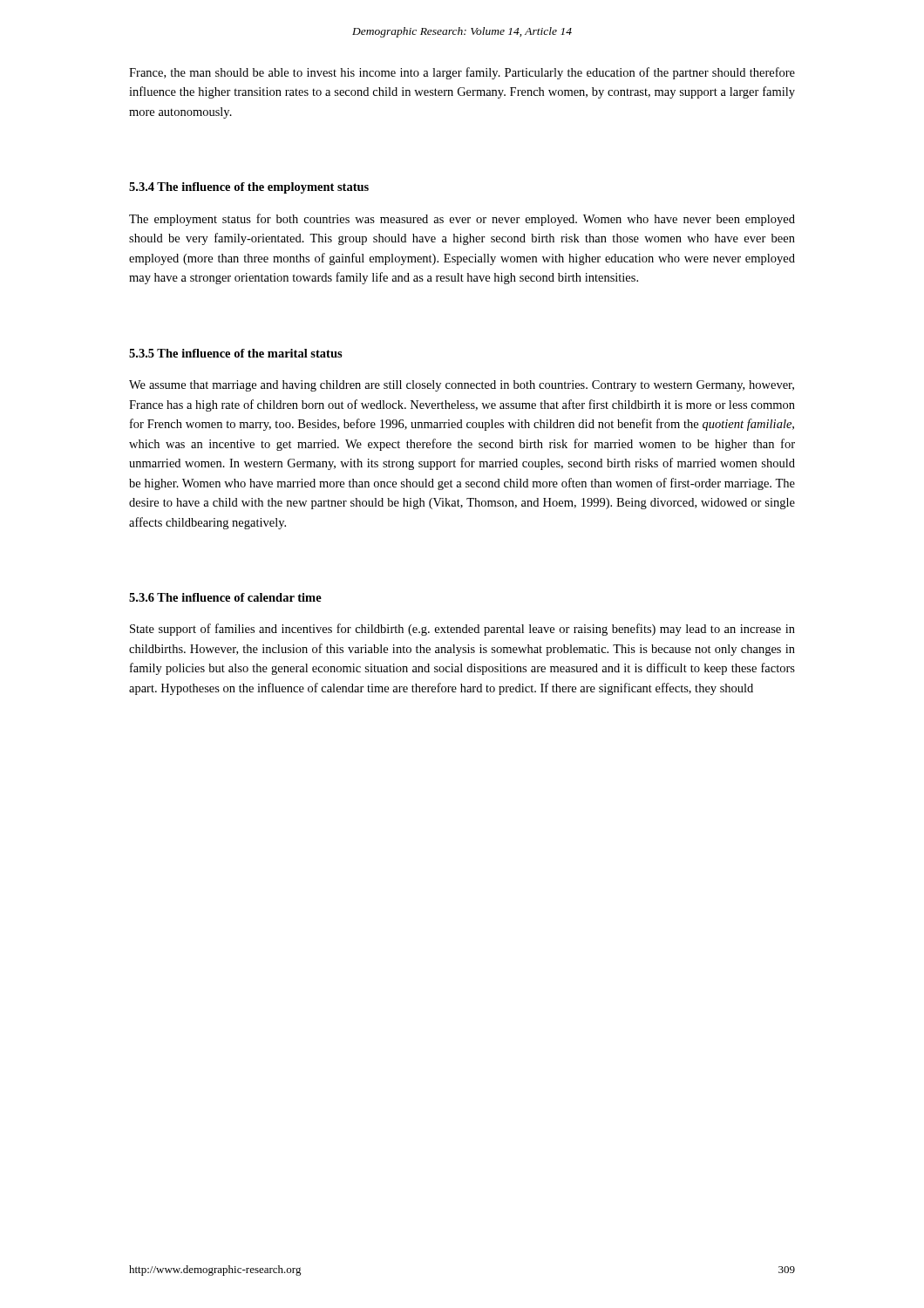Select the text block with the text "We assume that marriage and having children are"

coord(462,453)
